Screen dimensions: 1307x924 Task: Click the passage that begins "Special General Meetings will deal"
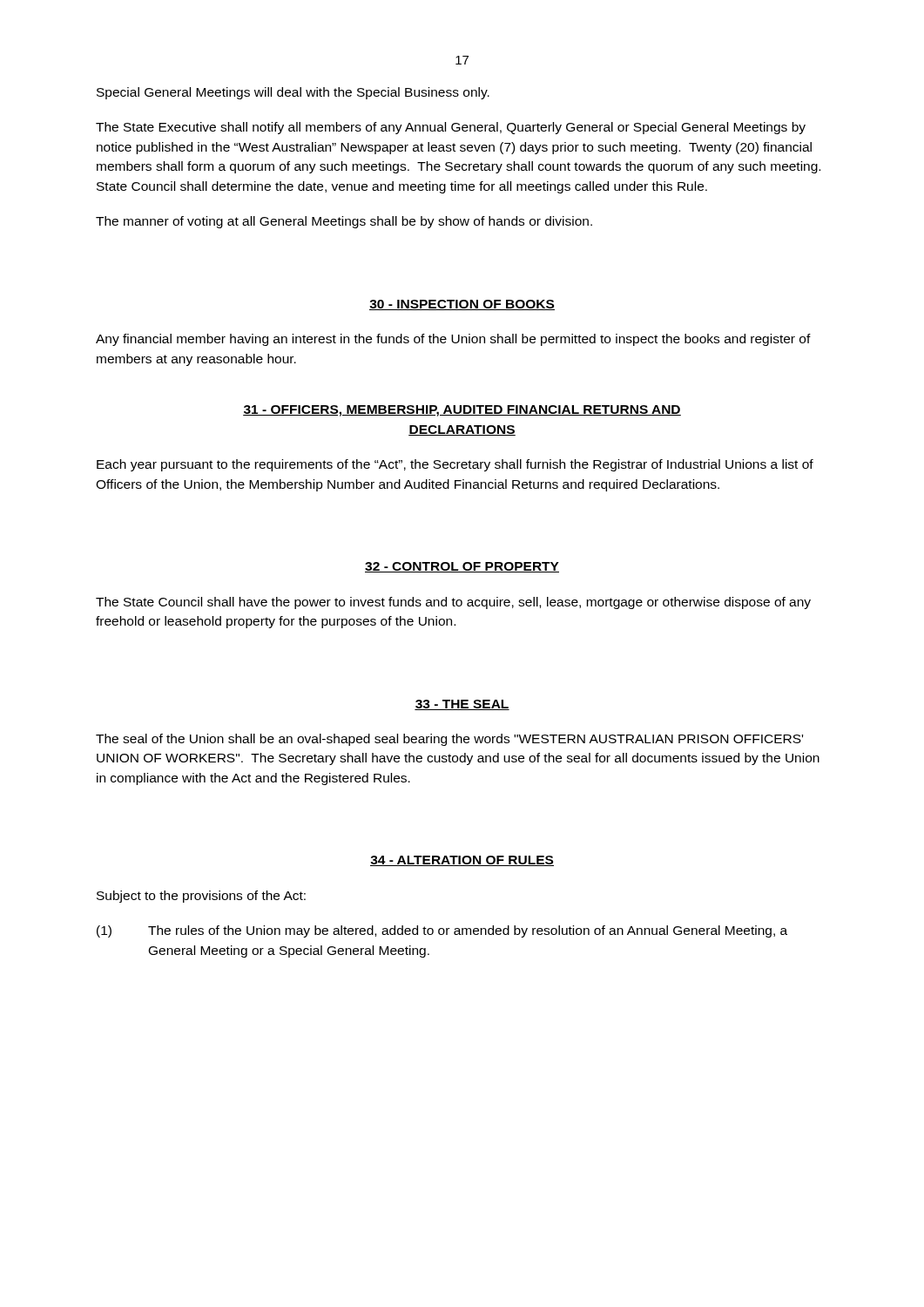[x=293, y=92]
